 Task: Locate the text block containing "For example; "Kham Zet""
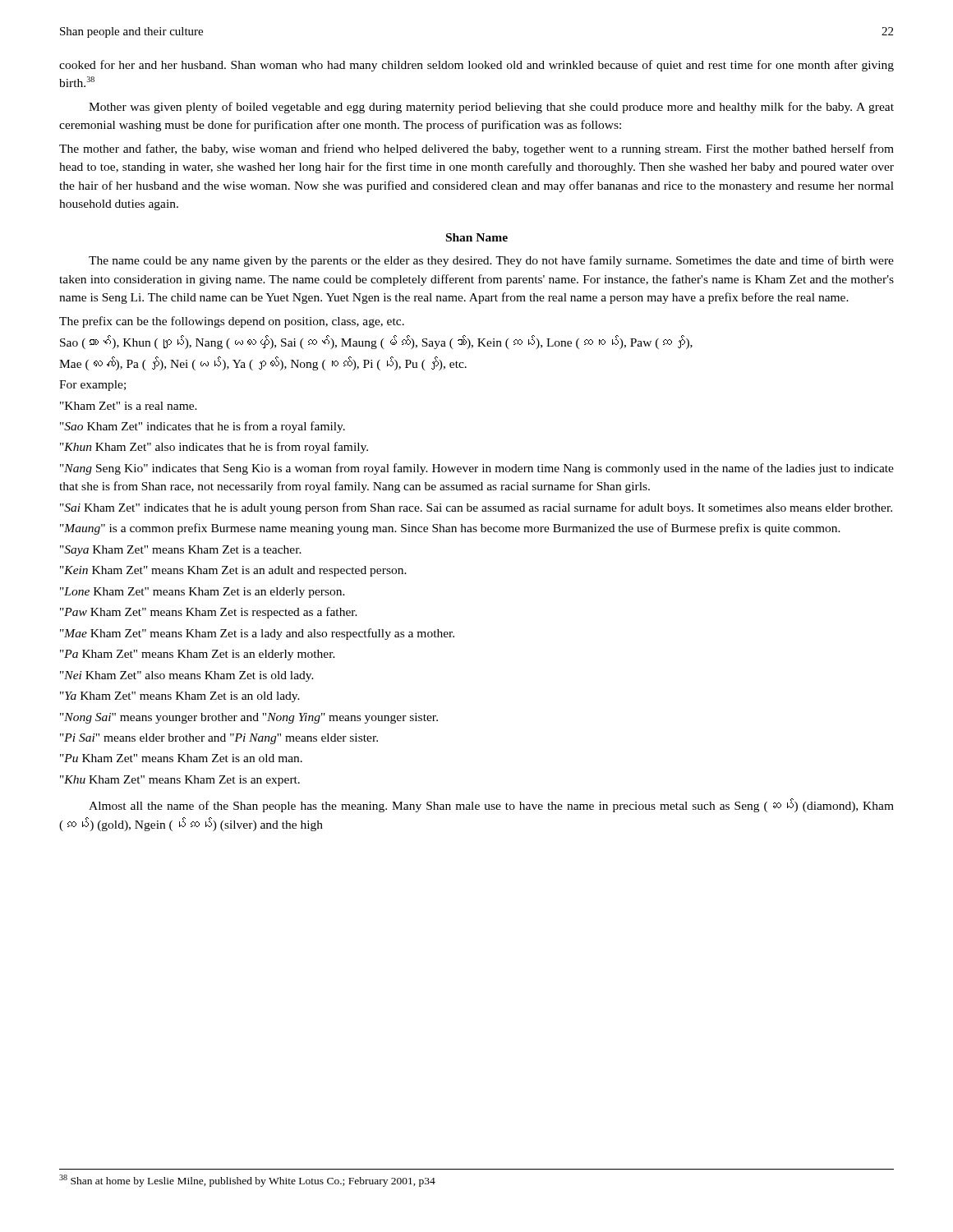pos(92,386)
